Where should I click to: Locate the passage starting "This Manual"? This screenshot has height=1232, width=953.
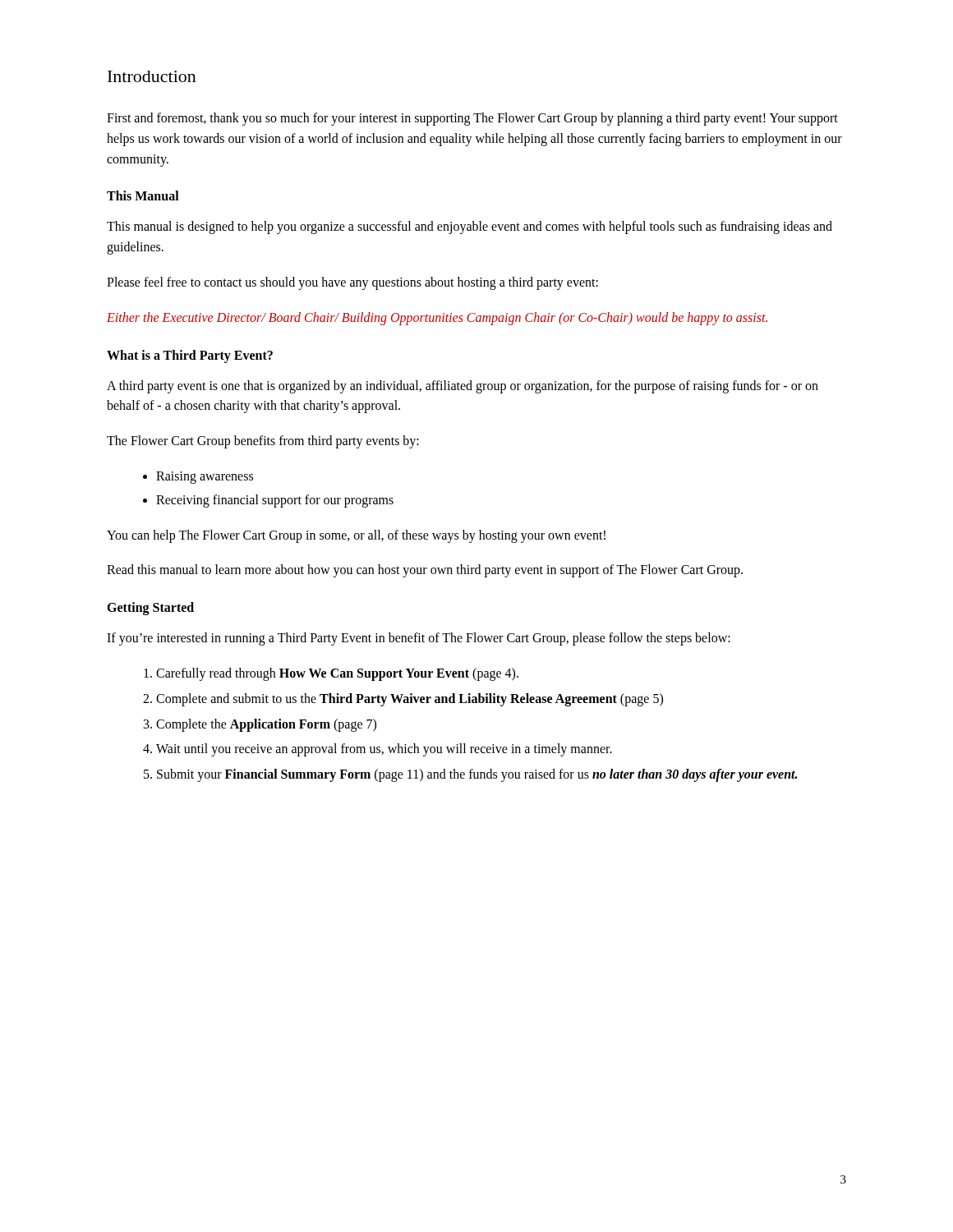143,196
